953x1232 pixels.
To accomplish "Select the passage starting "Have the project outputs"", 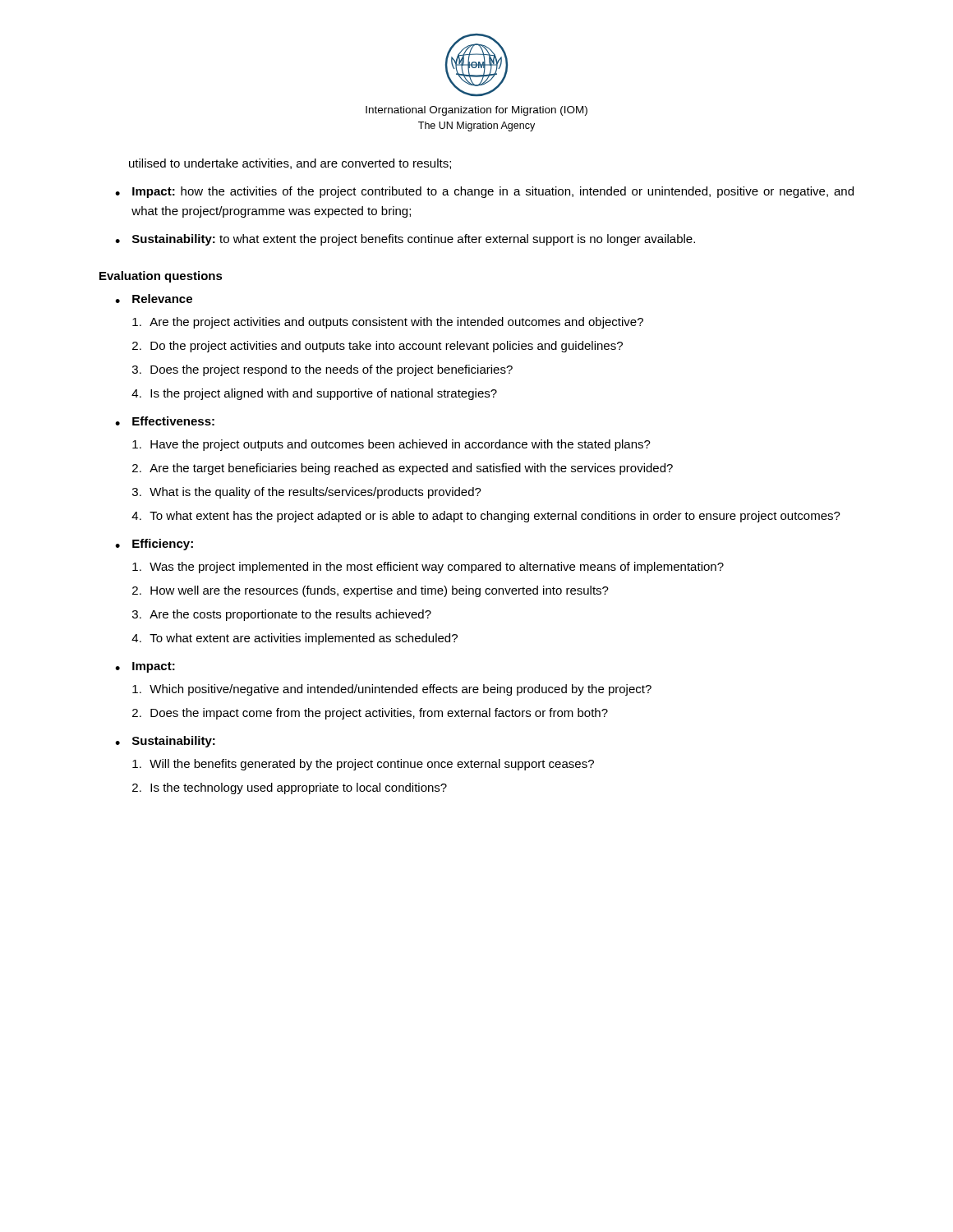I will 493,444.
